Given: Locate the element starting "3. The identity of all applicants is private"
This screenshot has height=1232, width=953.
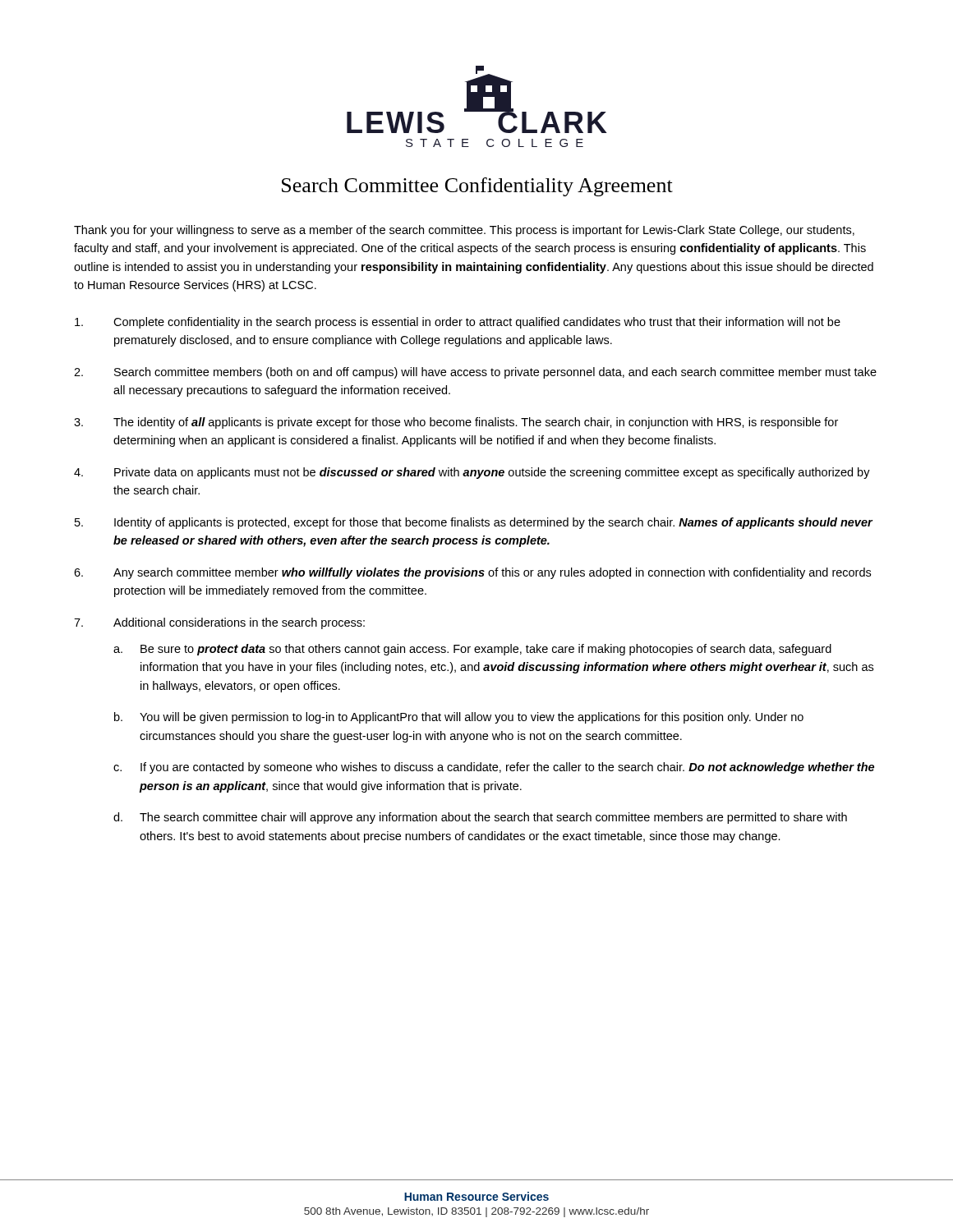Looking at the screenshot, I should point(476,431).
